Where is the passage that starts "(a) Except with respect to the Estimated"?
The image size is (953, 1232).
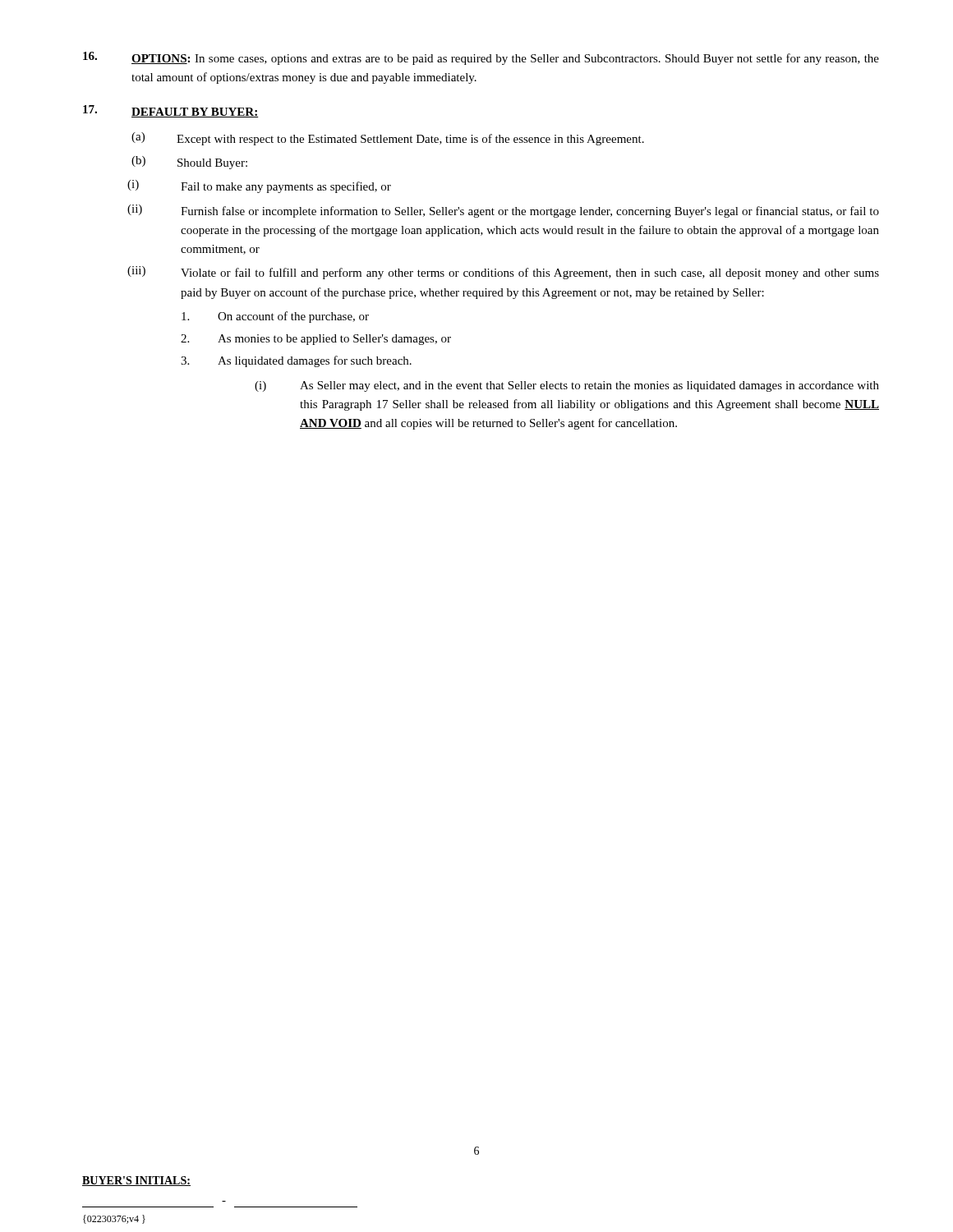tap(505, 139)
